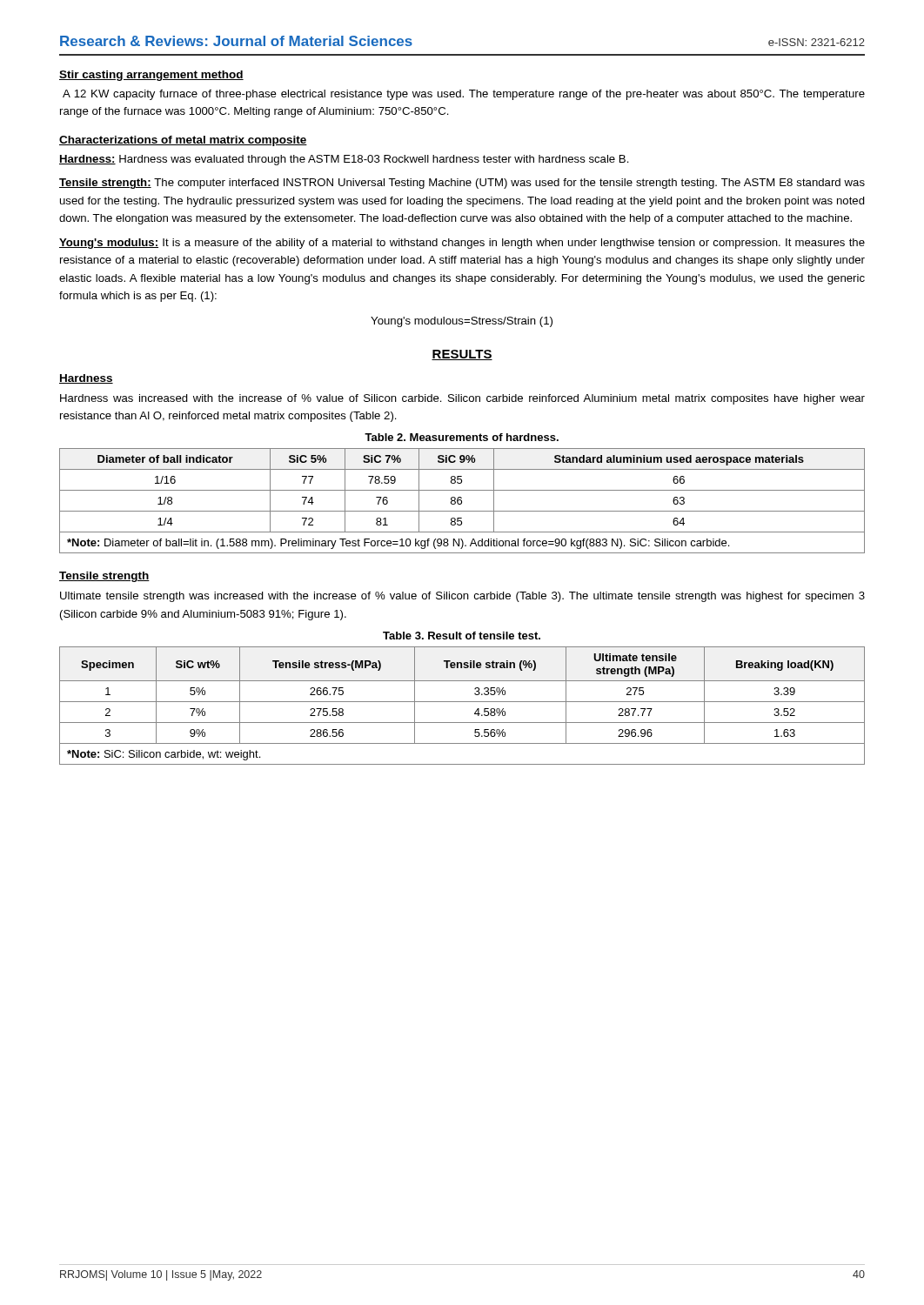Click on the passage starting "Hardness: Hardness was"
This screenshot has height=1305, width=924.
344,159
